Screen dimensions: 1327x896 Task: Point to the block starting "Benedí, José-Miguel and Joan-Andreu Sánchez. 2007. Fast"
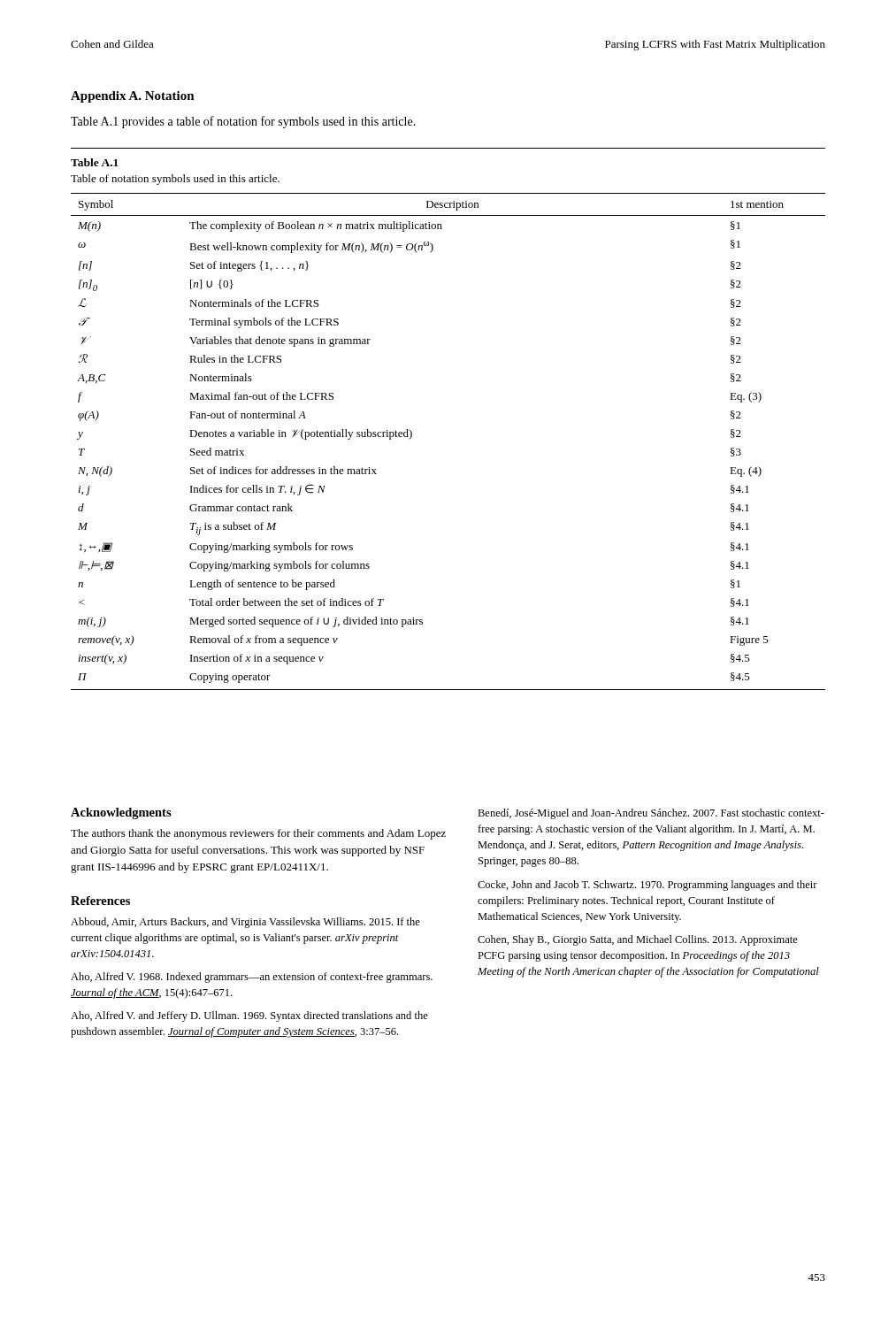tap(651, 837)
